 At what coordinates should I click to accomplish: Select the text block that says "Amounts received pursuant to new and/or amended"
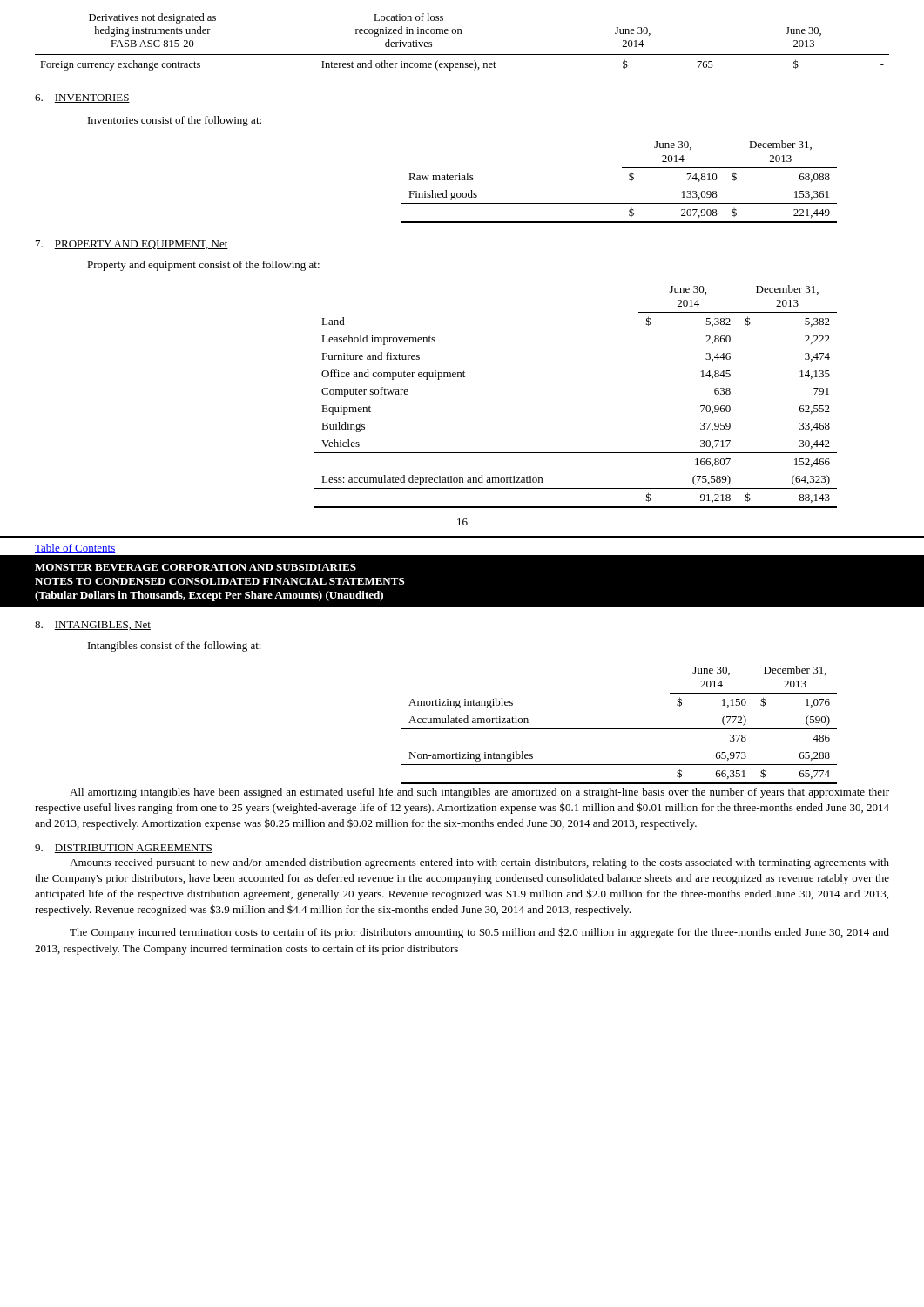[462, 886]
